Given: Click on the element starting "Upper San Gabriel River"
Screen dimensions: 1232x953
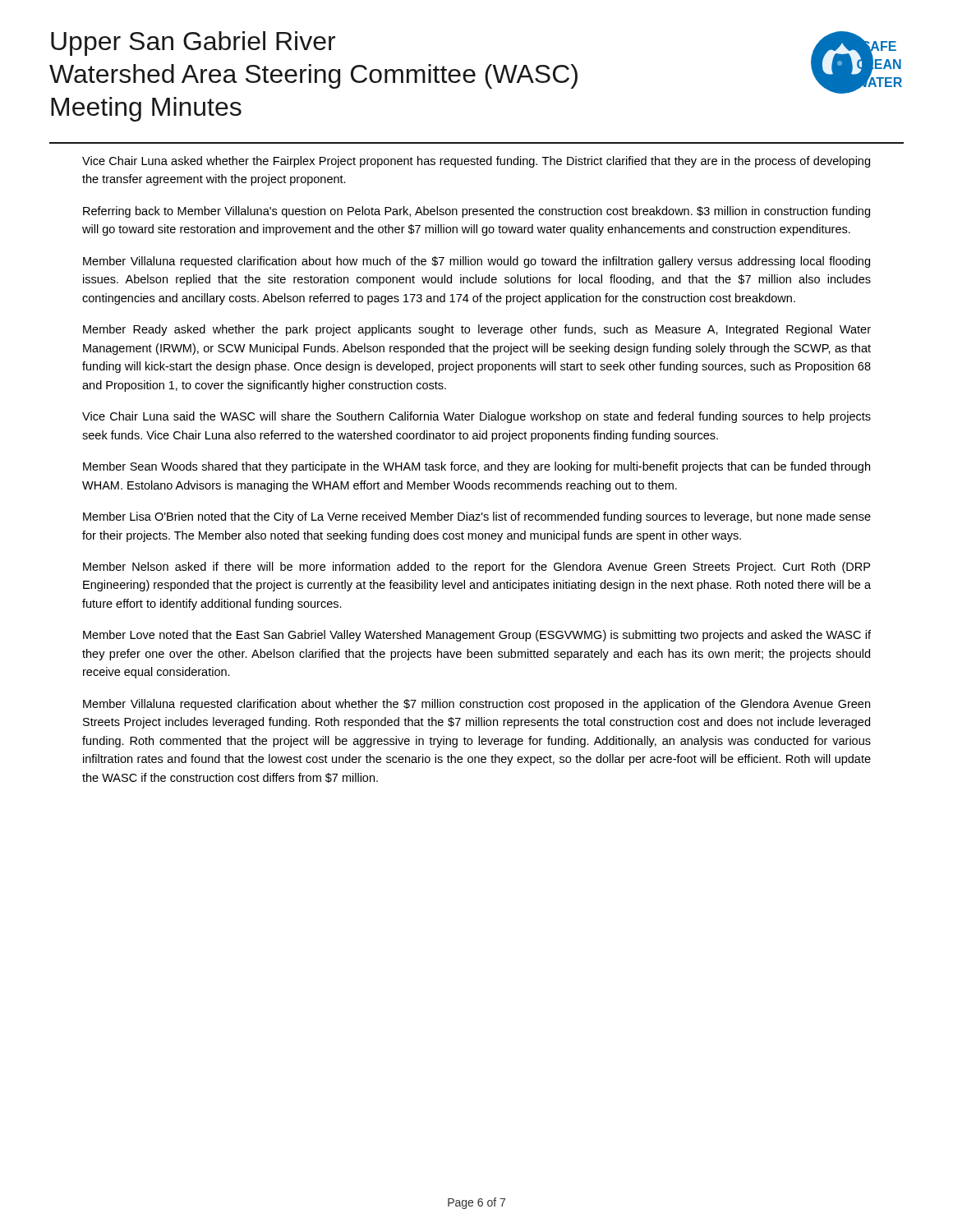Looking at the screenshot, I should [314, 74].
